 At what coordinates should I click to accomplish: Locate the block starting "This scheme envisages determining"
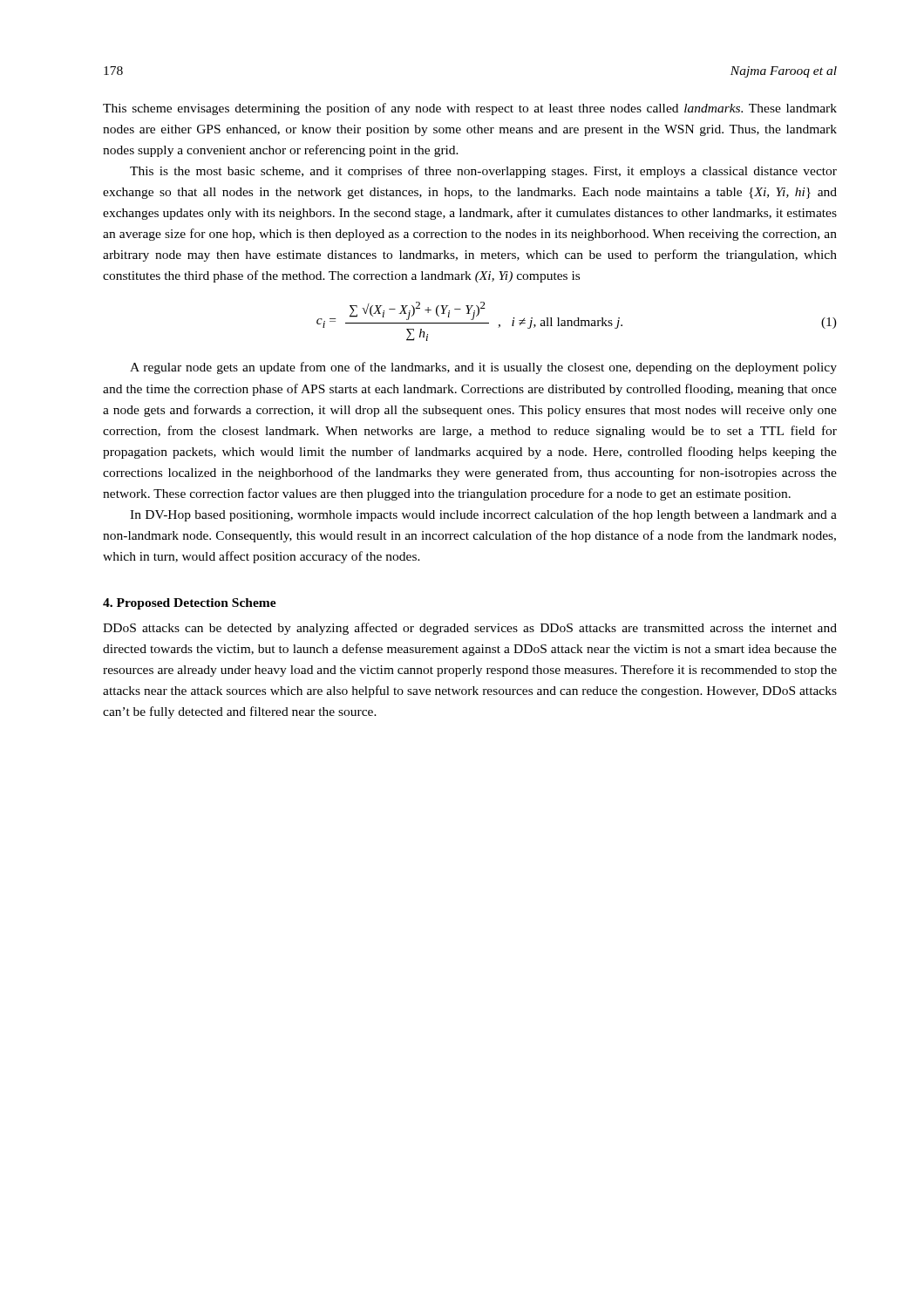[x=470, y=129]
